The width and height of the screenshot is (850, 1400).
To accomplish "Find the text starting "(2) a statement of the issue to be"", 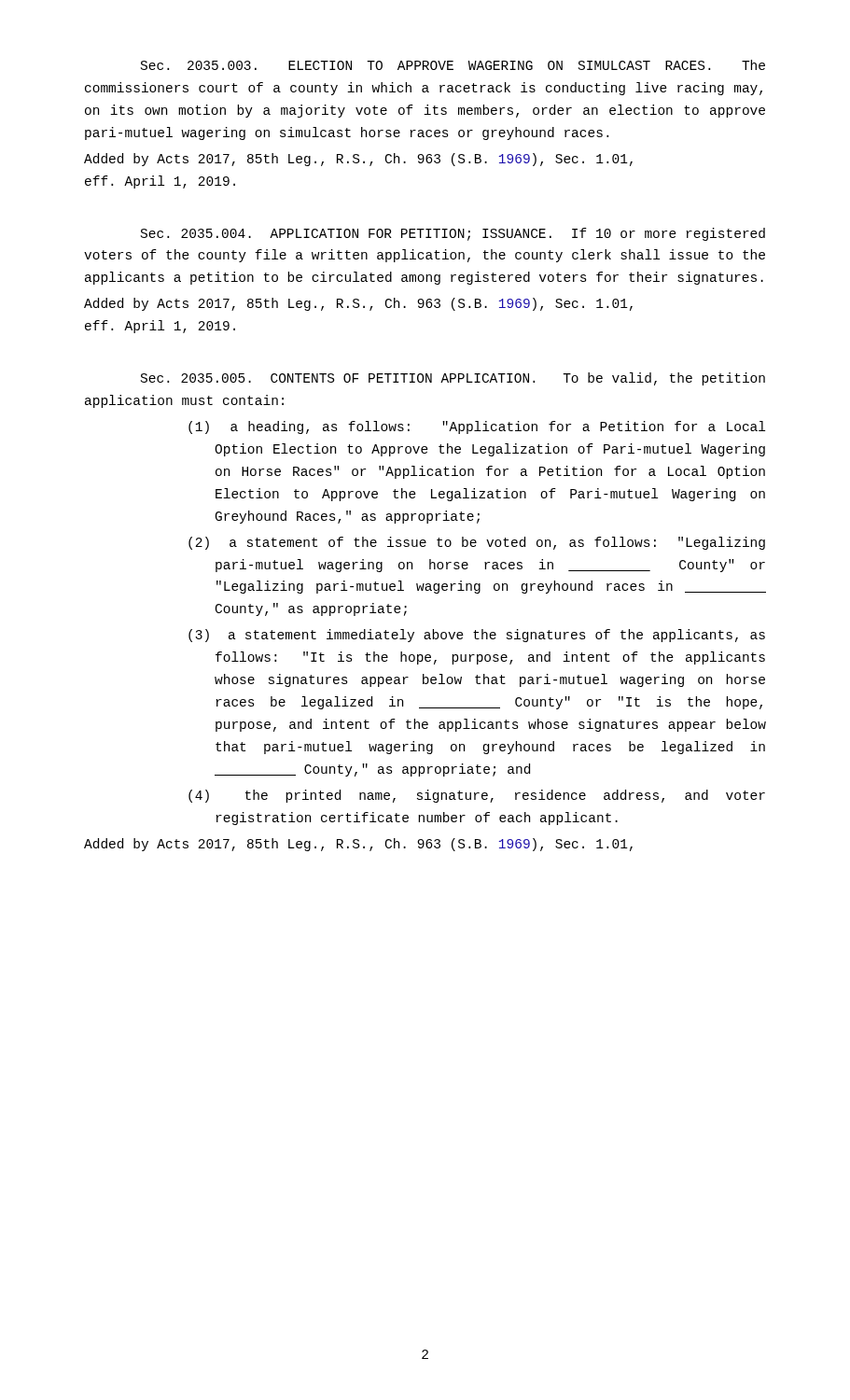I will 476,576.
